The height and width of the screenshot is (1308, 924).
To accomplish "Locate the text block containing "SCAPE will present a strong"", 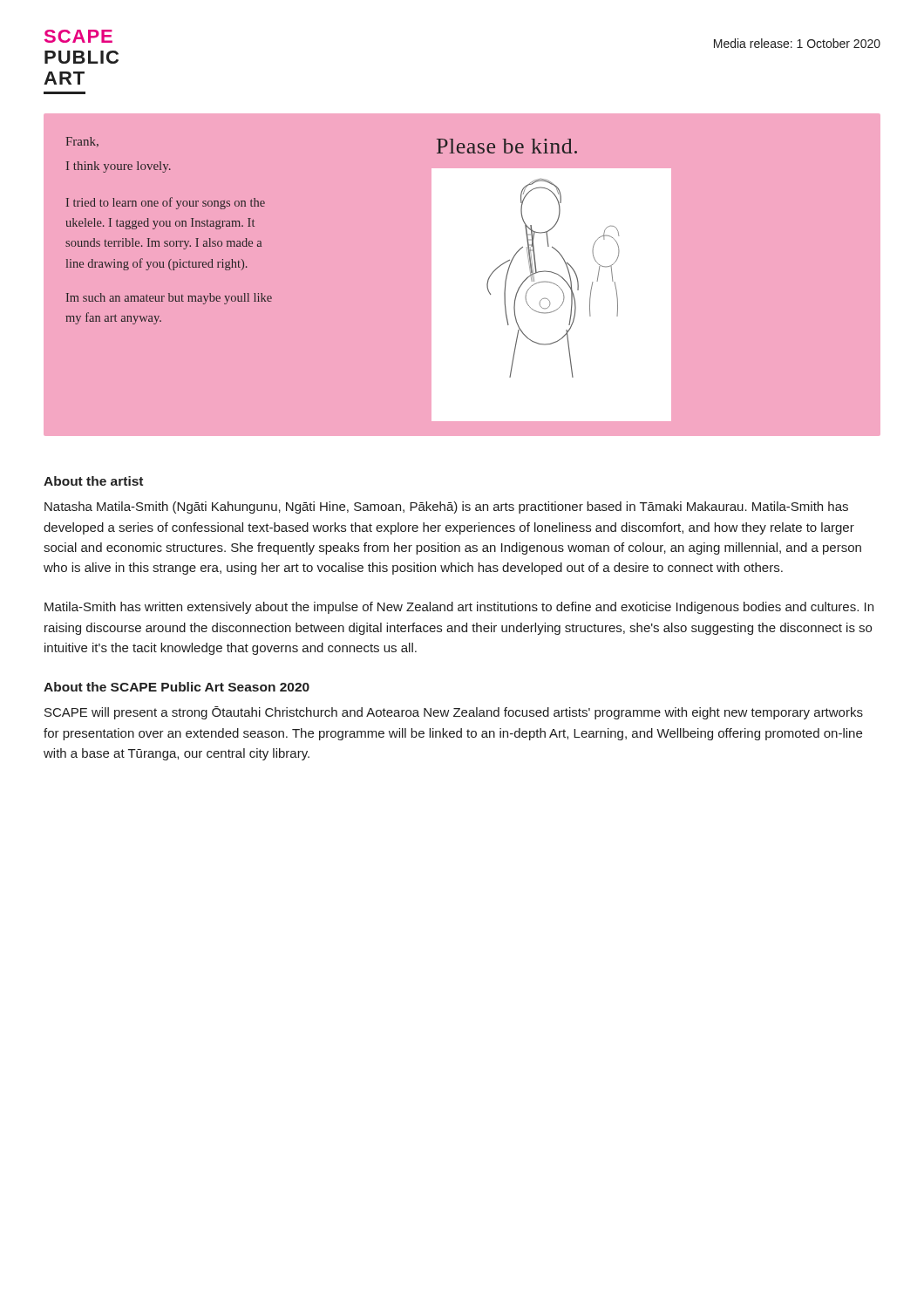I will tap(453, 732).
